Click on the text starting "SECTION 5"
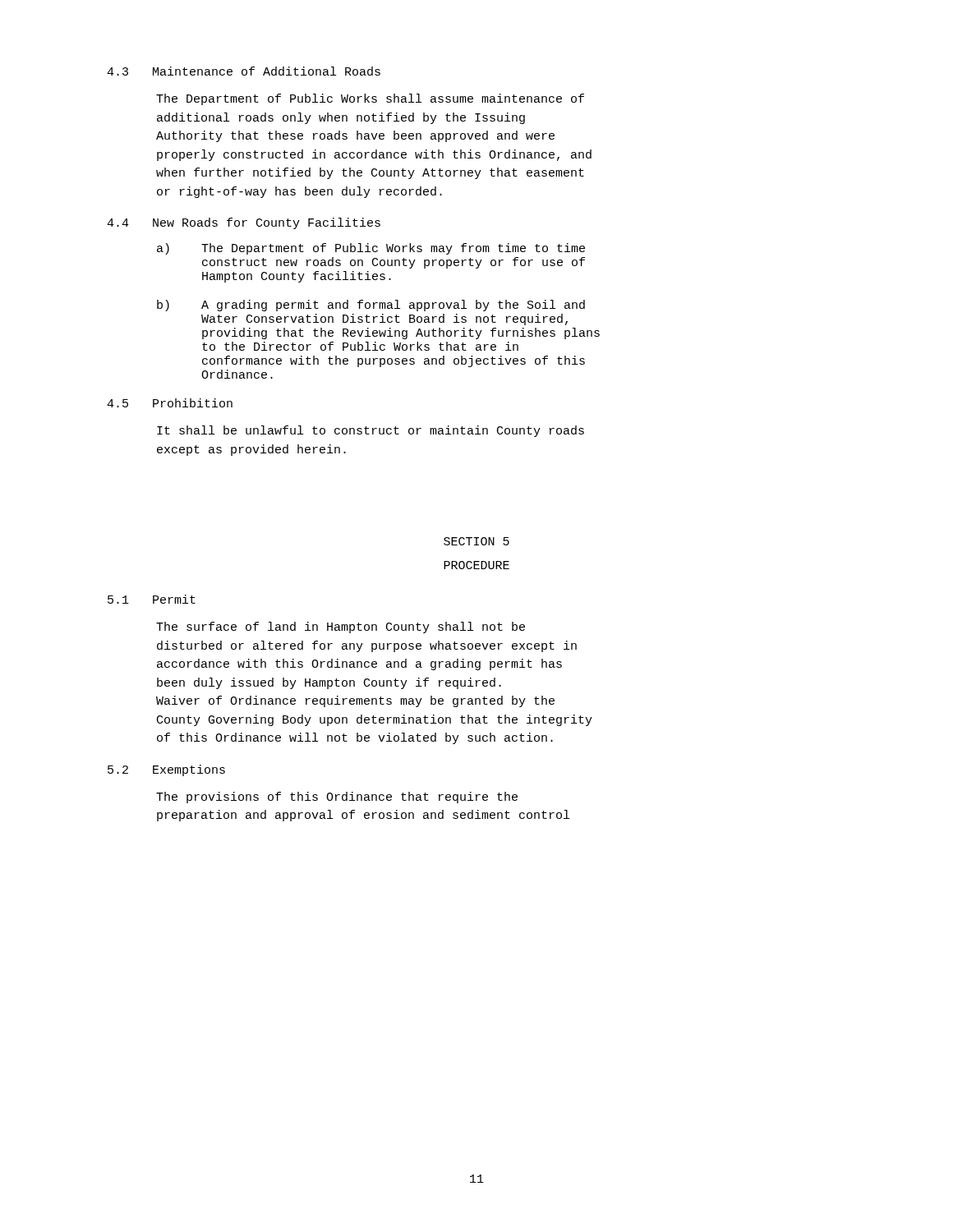 [x=476, y=543]
